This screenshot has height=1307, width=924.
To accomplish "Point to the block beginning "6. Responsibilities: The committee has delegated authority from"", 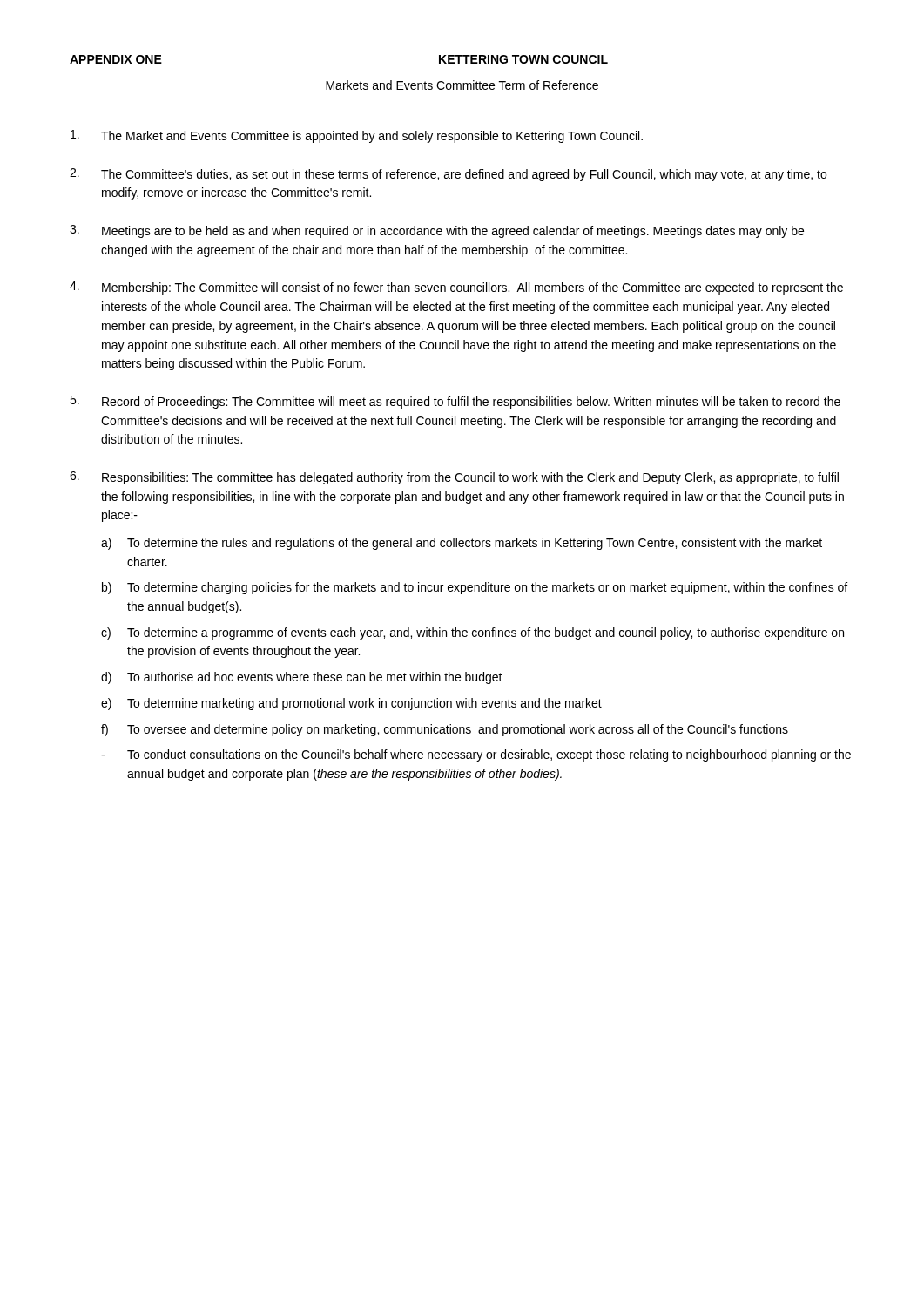I will click(462, 630).
